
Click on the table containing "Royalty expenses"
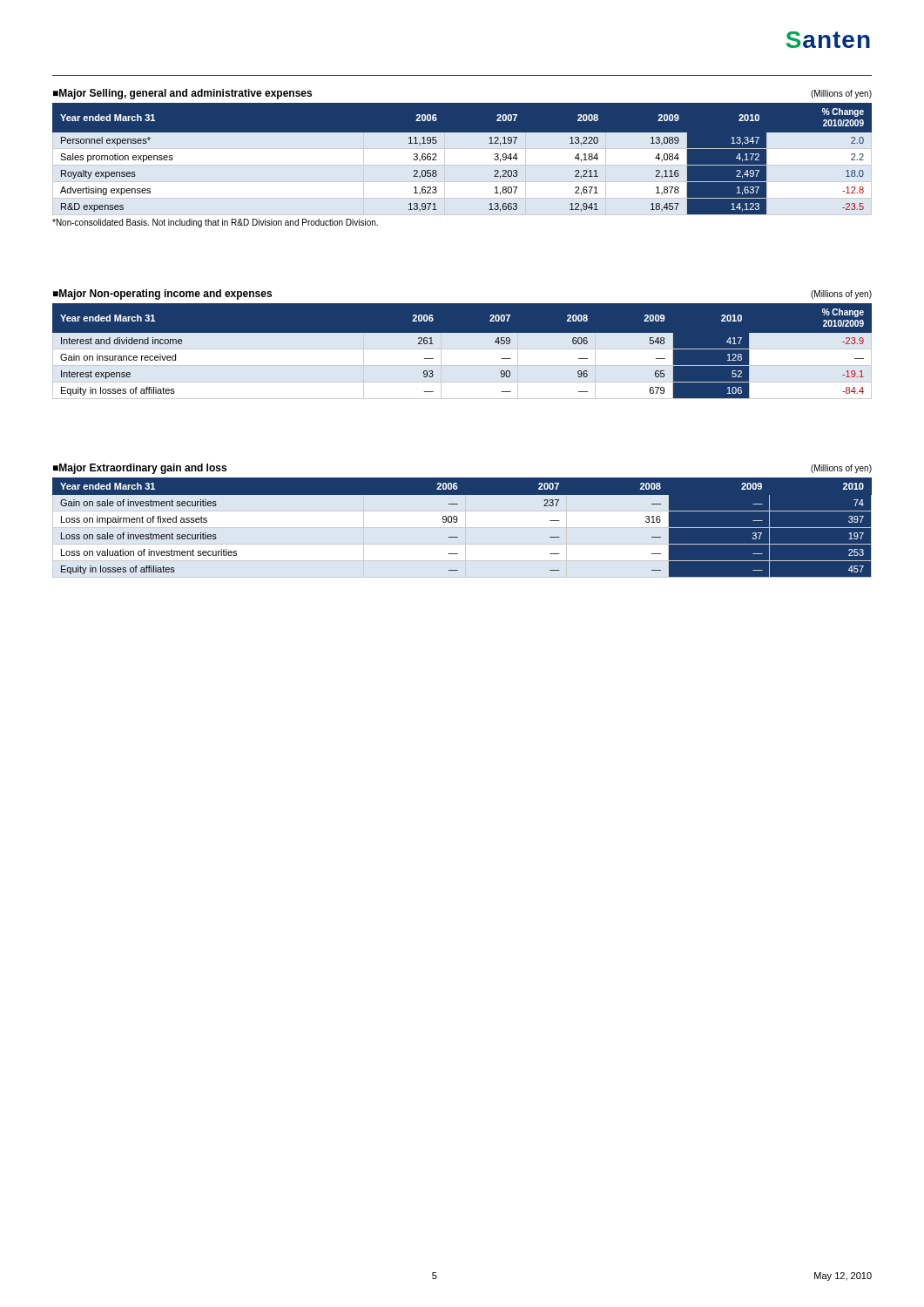click(x=462, y=159)
